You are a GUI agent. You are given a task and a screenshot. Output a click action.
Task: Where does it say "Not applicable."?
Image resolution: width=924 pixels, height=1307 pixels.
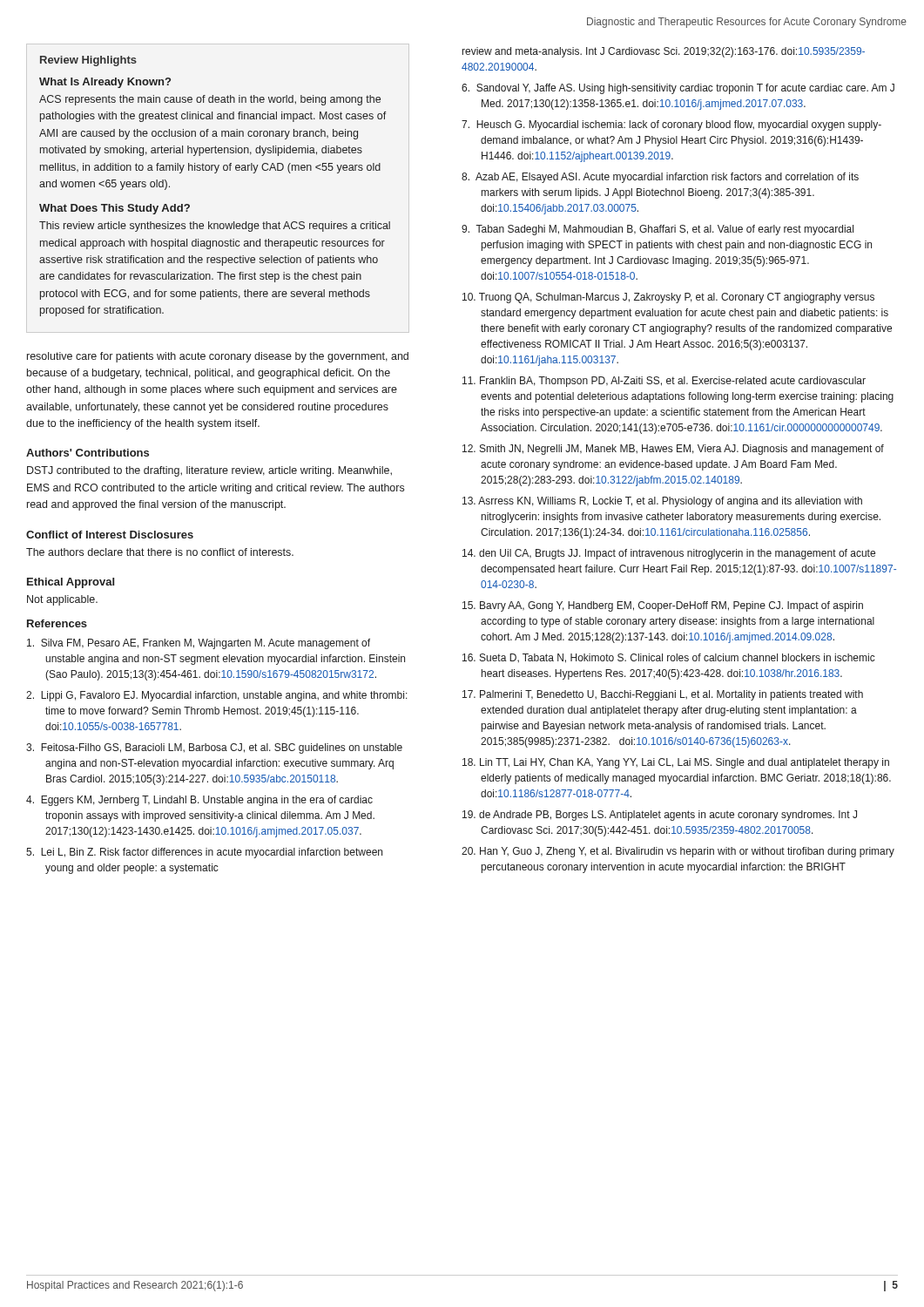[62, 599]
